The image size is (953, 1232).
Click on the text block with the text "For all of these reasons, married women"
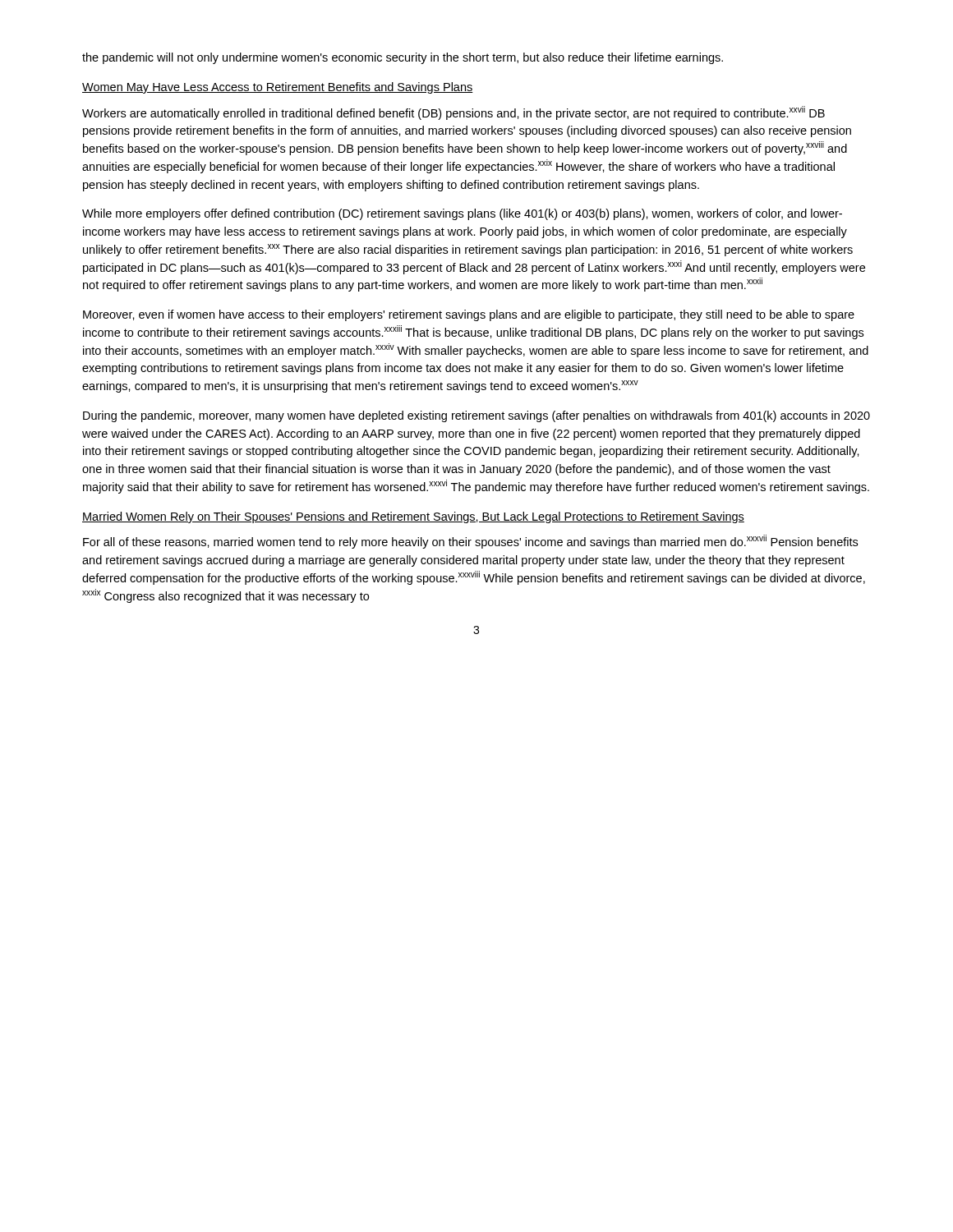[x=476, y=570]
